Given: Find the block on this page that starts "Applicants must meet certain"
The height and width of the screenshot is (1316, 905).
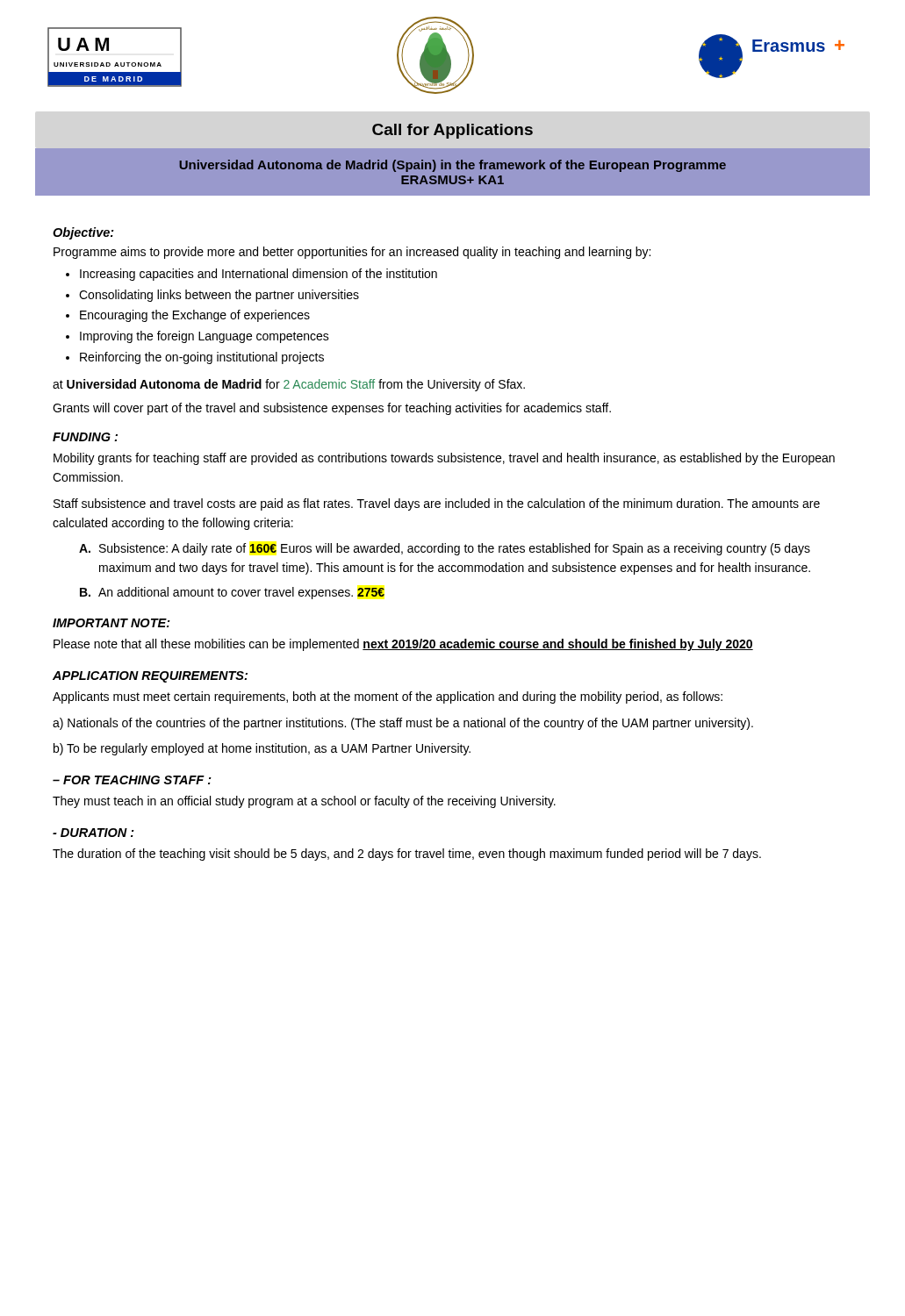Looking at the screenshot, I should [388, 697].
